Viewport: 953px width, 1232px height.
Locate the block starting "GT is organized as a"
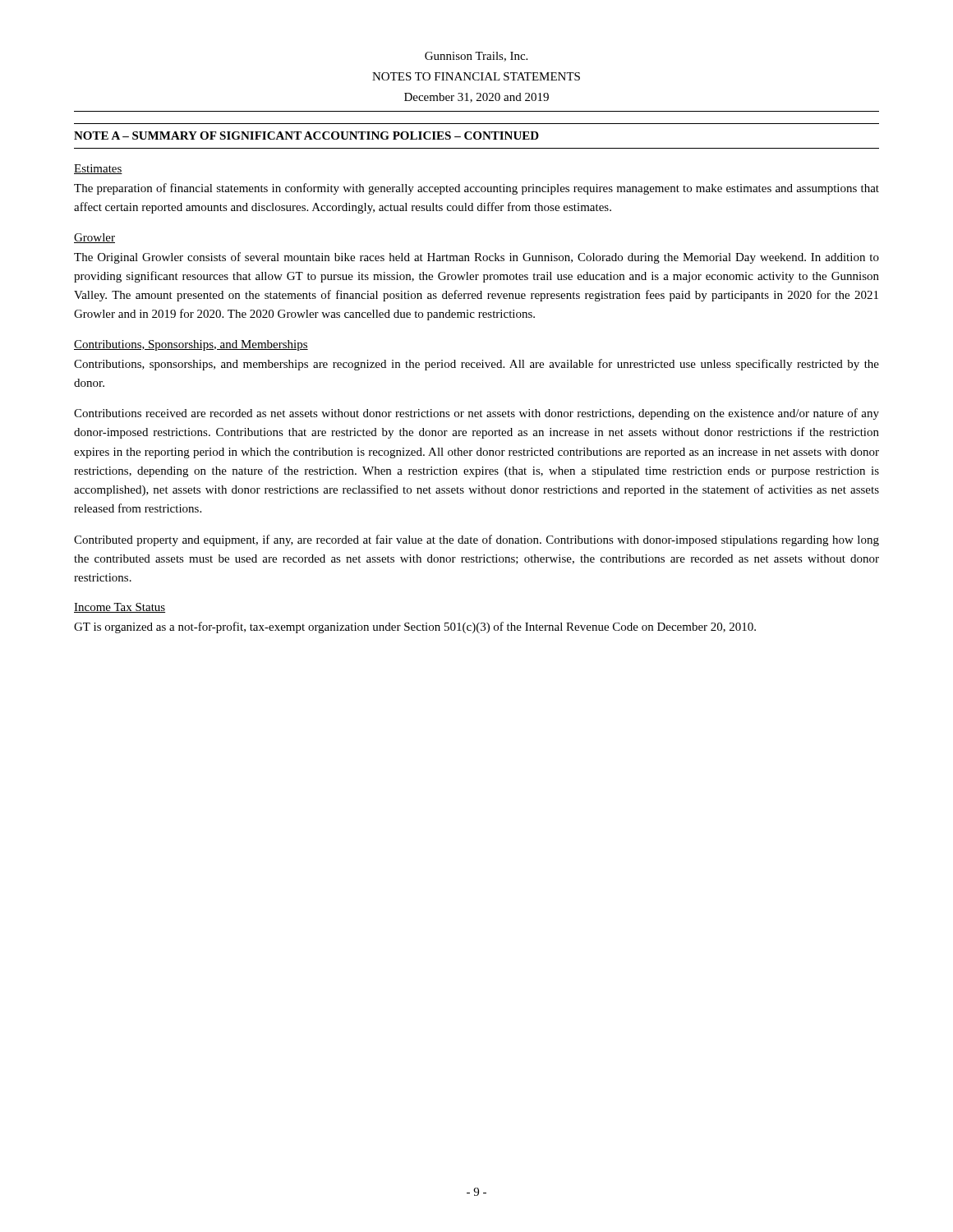[415, 627]
